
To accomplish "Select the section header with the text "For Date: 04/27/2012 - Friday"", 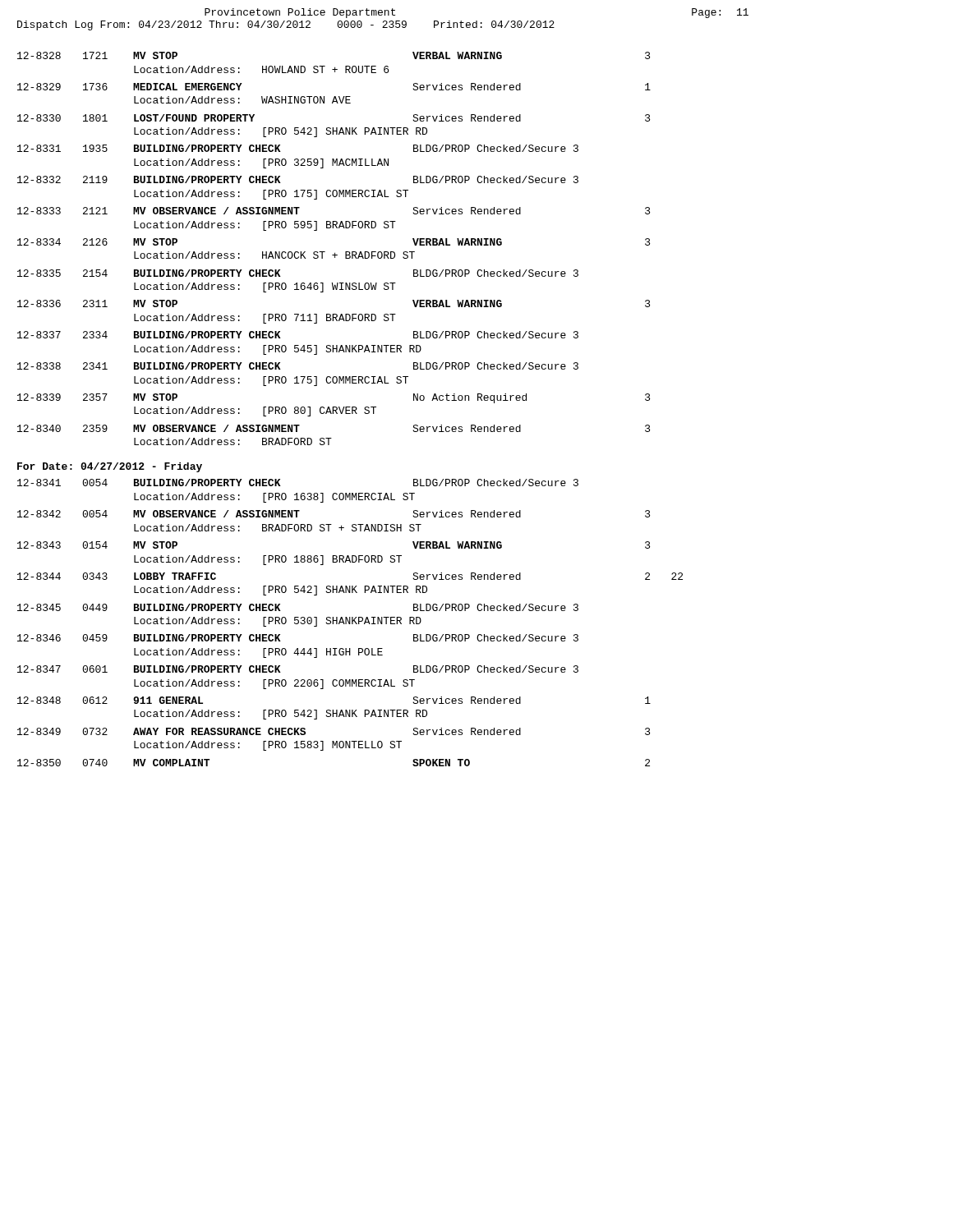I will pos(109,467).
